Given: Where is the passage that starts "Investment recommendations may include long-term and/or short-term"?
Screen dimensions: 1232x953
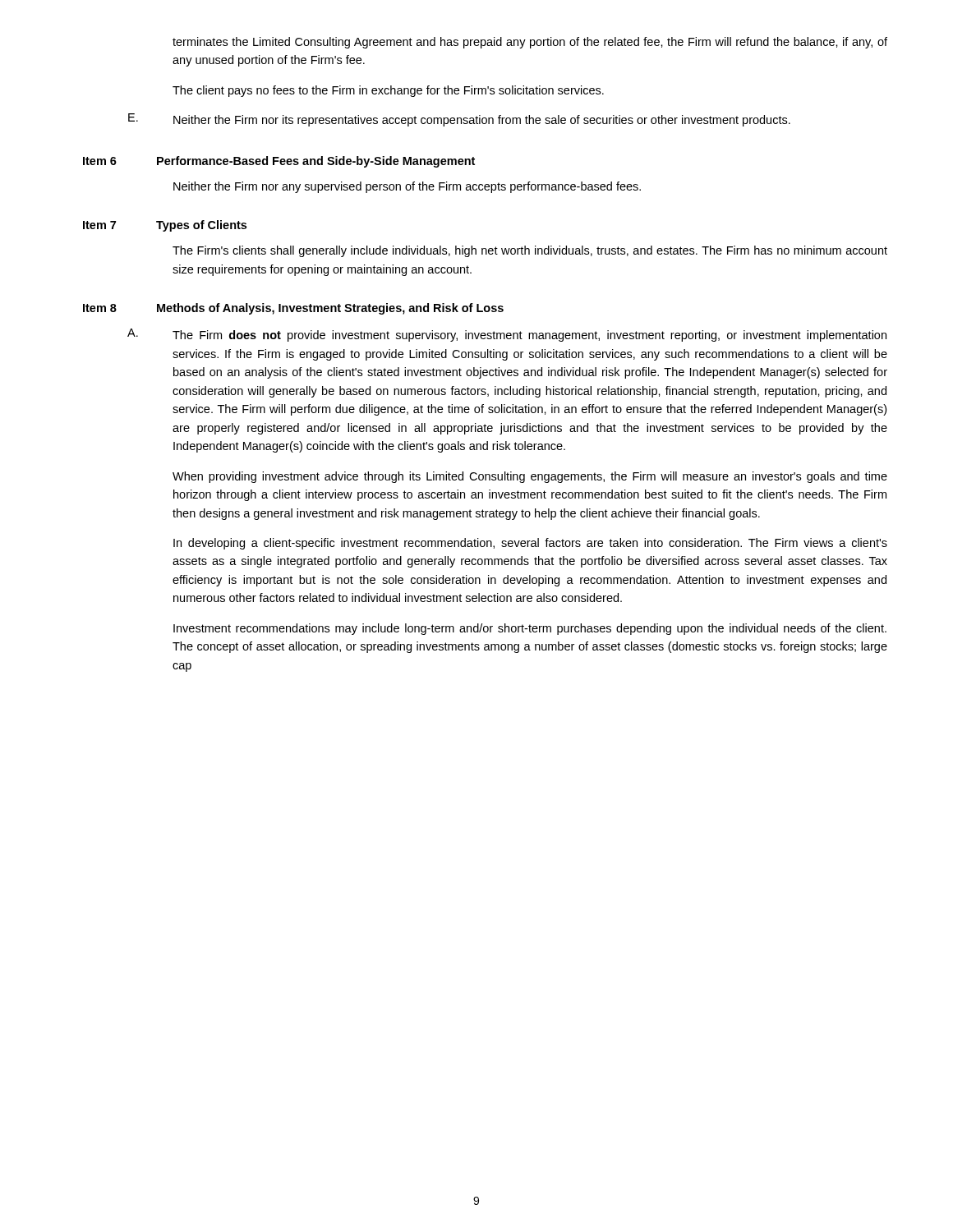Looking at the screenshot, I should click(530, 647).
